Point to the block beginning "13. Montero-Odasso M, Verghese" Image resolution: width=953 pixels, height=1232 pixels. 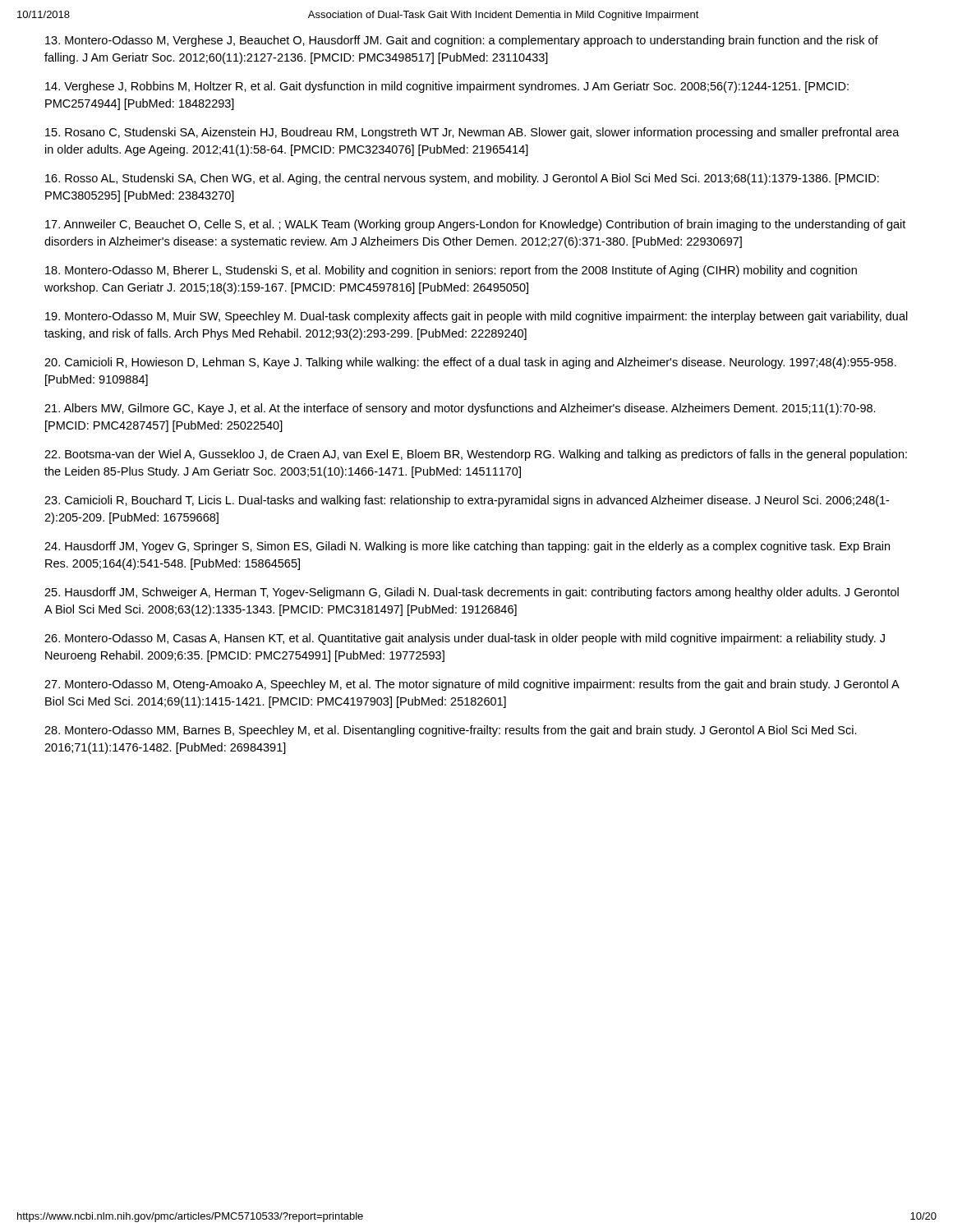461,49
